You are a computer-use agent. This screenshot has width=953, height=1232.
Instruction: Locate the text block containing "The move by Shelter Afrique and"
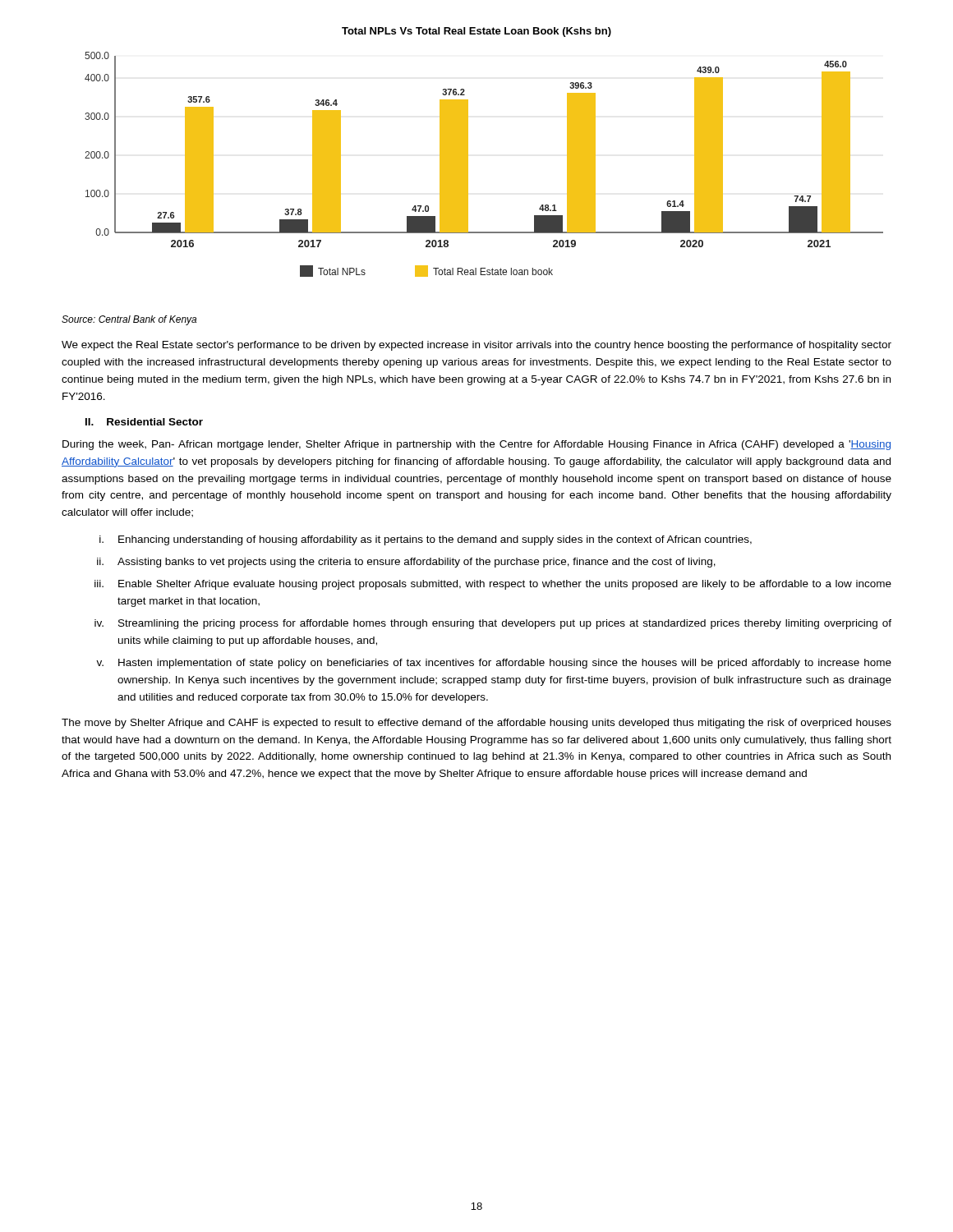(476, 748)
